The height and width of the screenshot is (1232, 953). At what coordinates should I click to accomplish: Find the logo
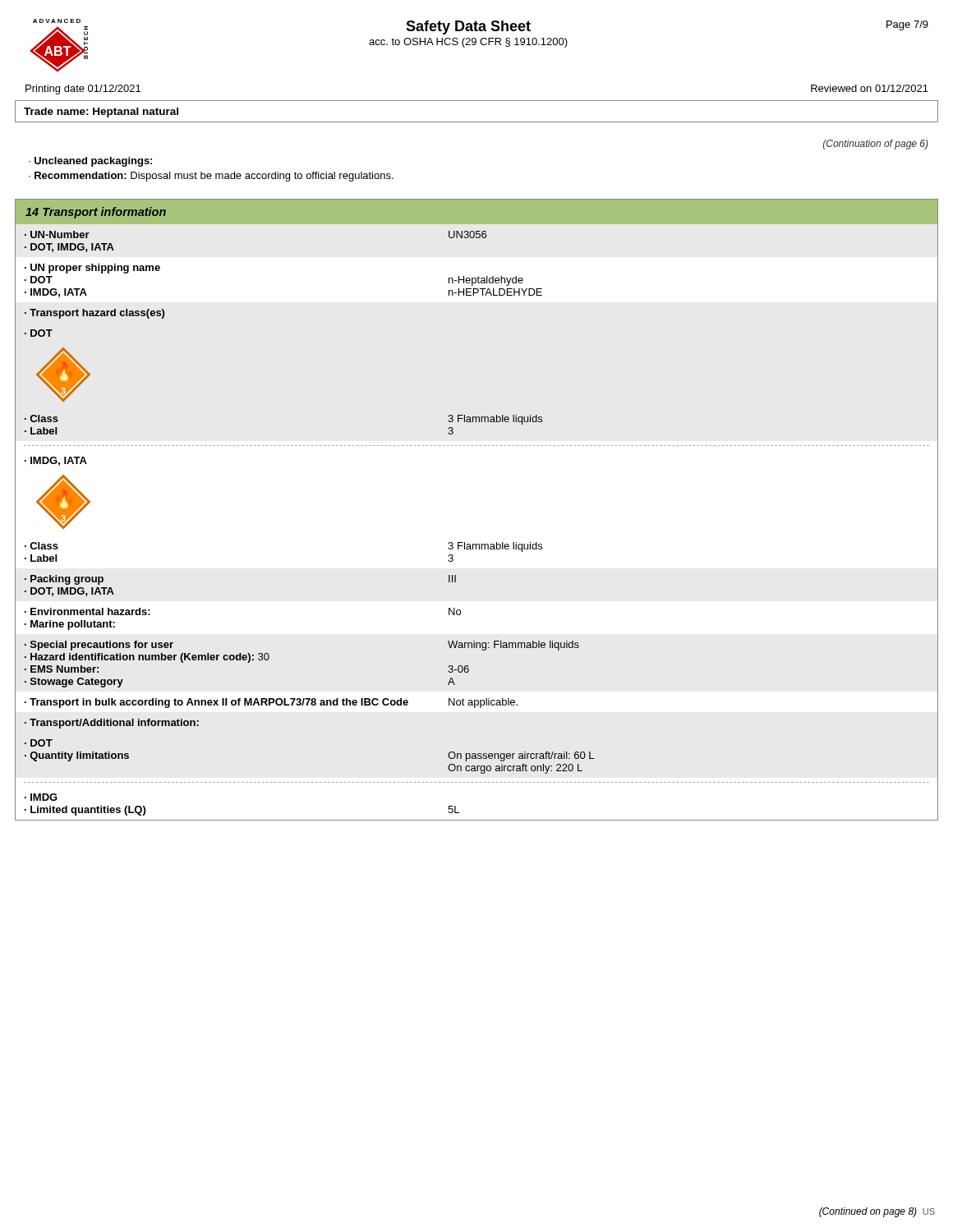[58, 44]
